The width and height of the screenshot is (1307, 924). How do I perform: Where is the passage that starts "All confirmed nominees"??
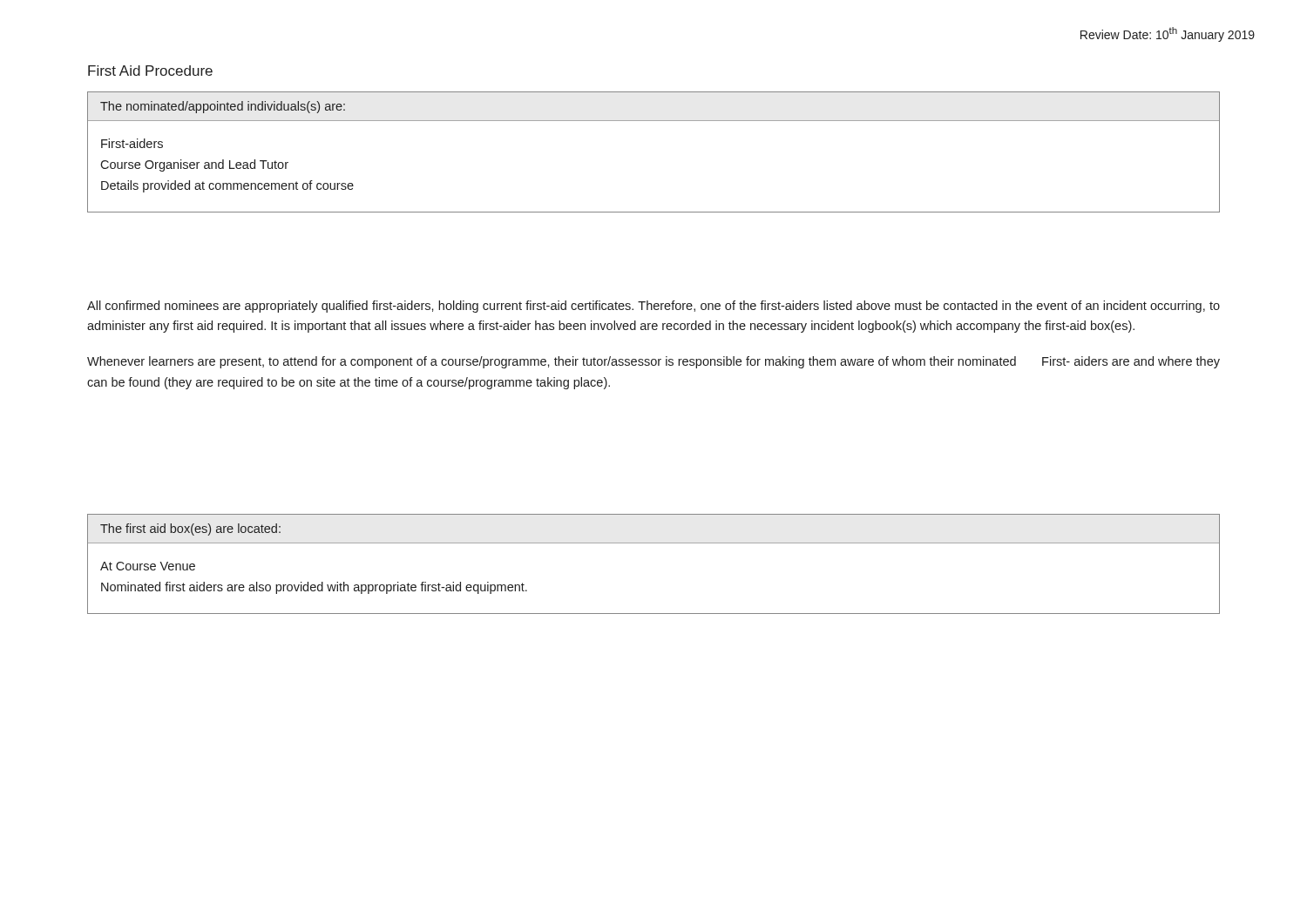click(x=654, y=316)
